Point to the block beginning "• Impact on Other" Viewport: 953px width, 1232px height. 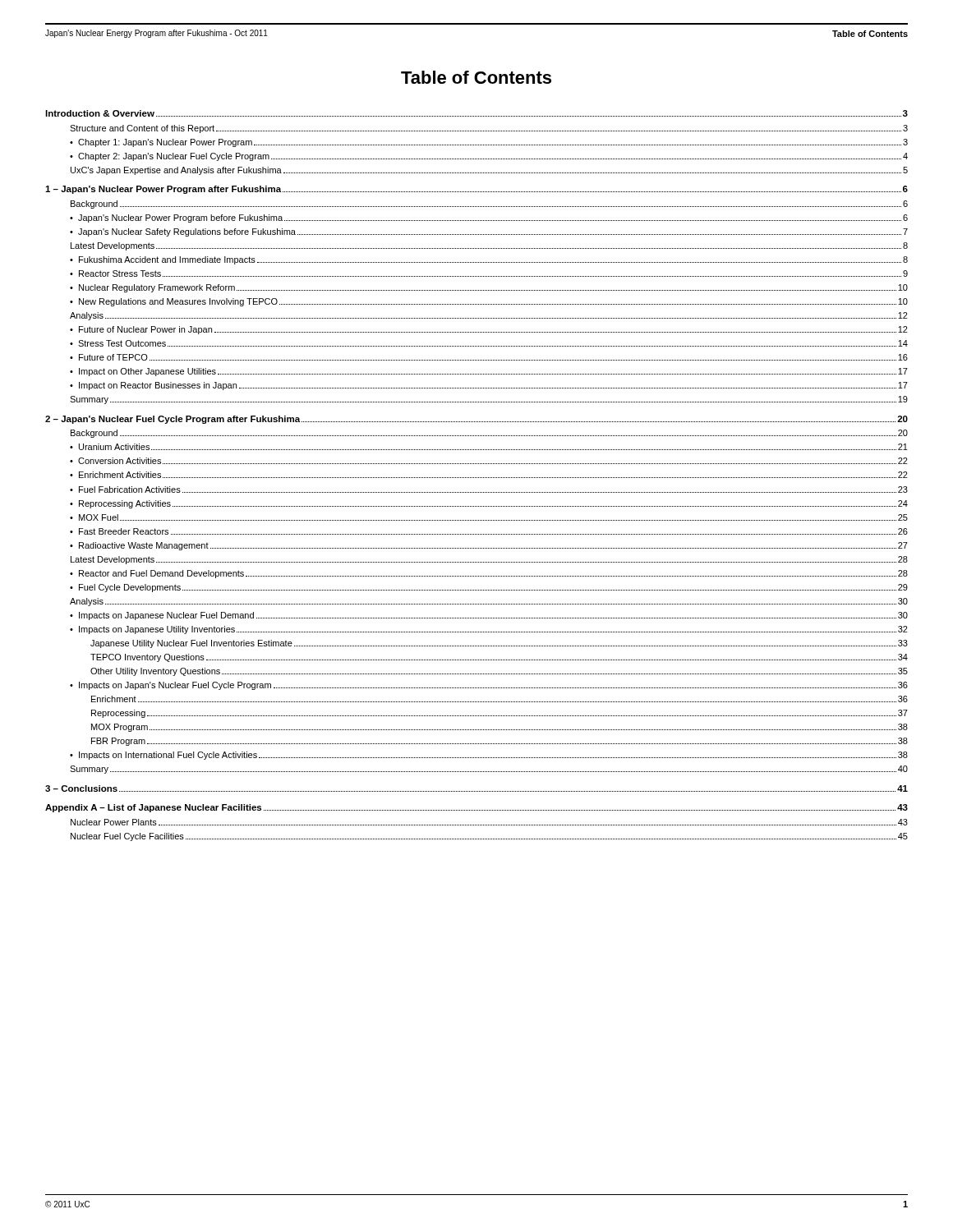(476, 372)
